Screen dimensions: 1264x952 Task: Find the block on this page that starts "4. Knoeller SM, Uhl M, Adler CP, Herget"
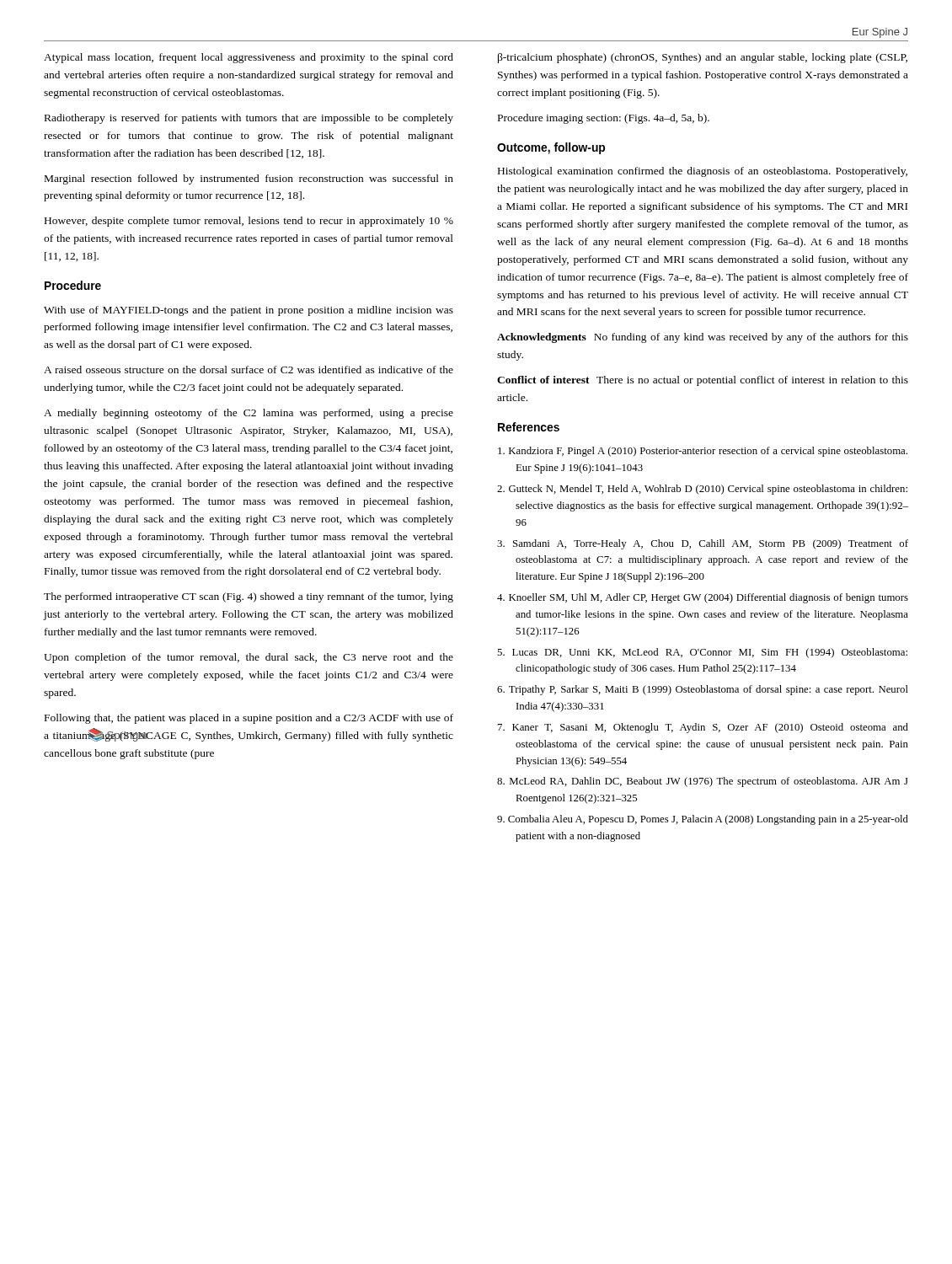coord(703,614)
